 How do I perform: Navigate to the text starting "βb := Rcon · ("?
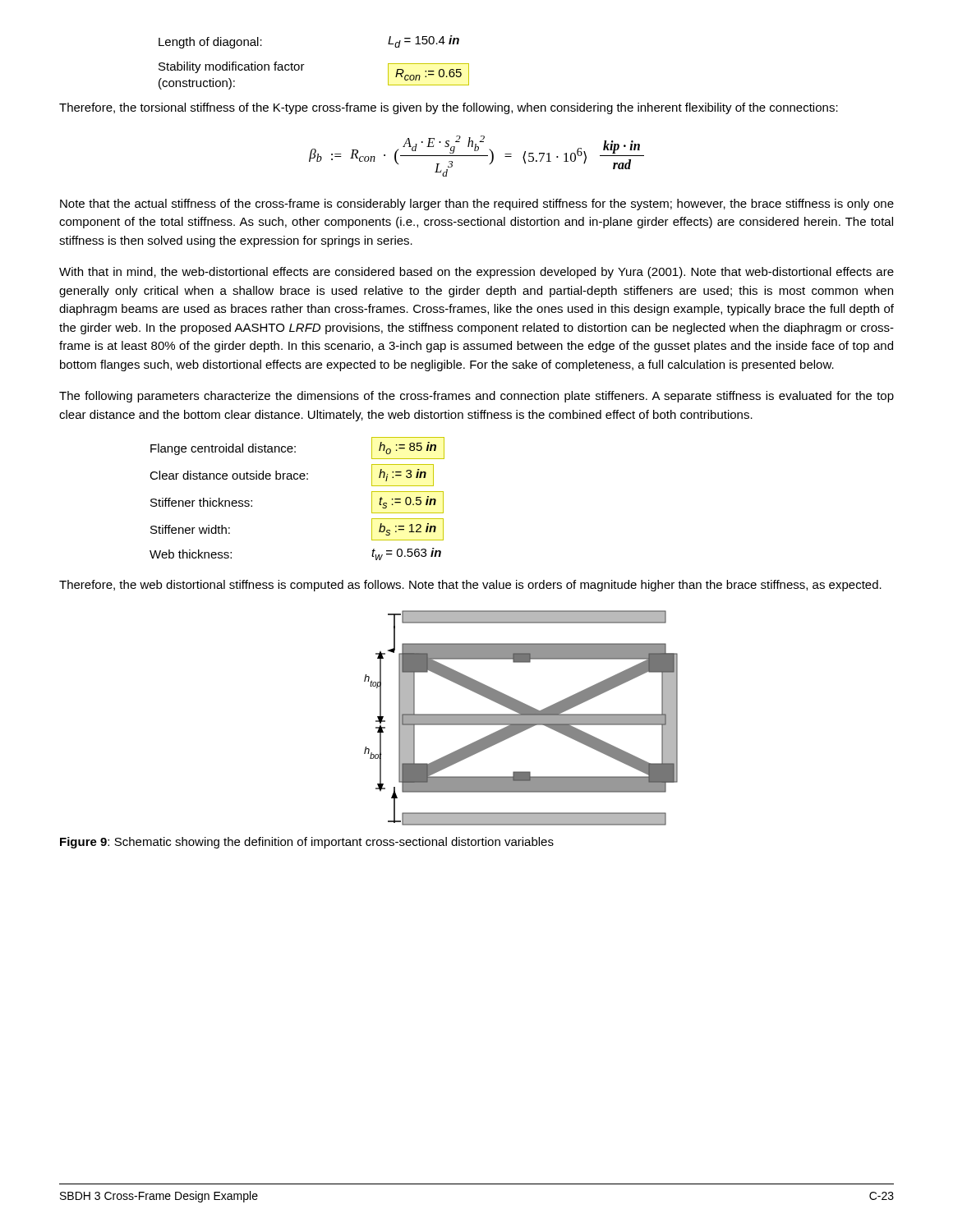476,156
